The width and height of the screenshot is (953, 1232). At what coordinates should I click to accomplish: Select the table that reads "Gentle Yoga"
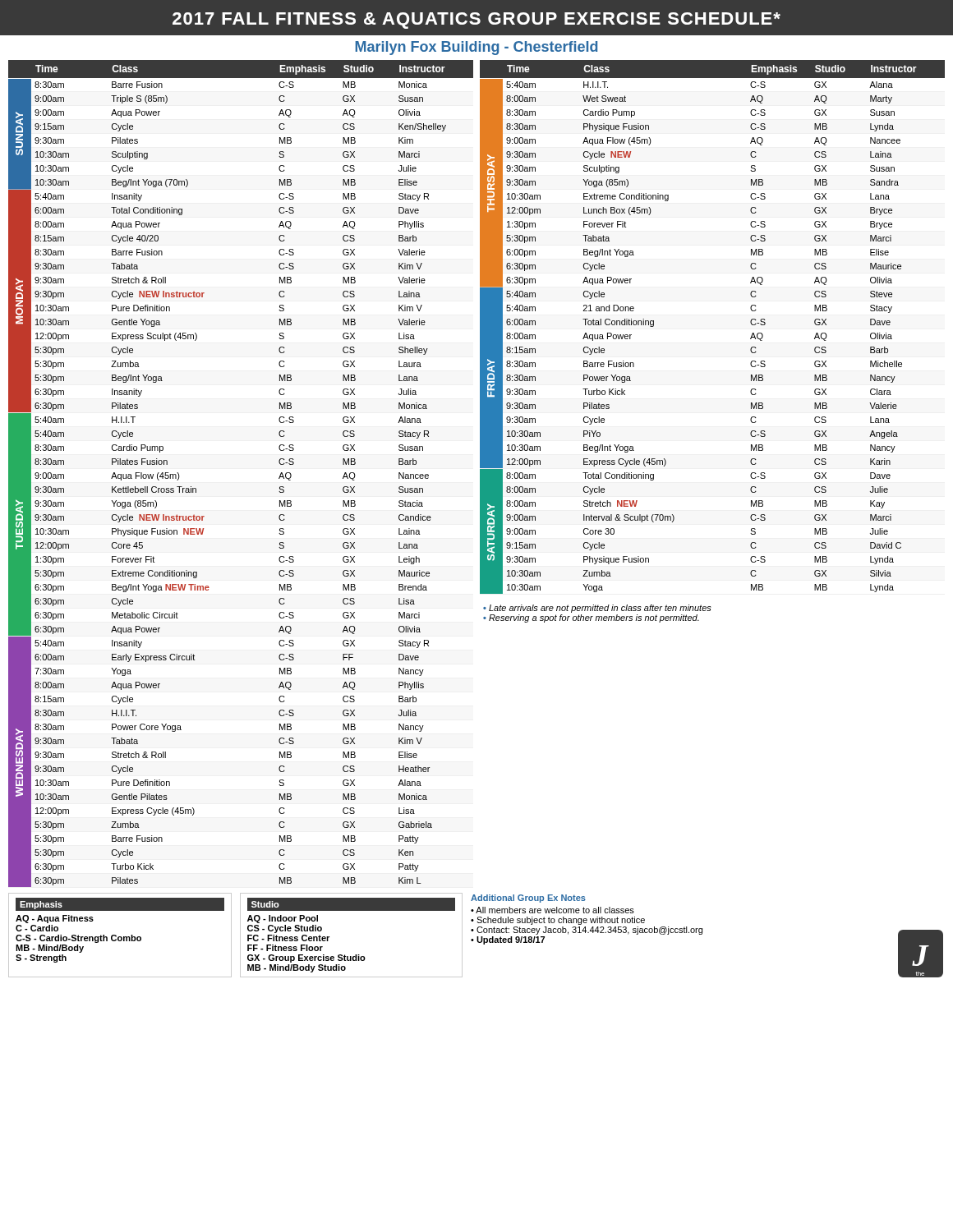click(476, 474)
